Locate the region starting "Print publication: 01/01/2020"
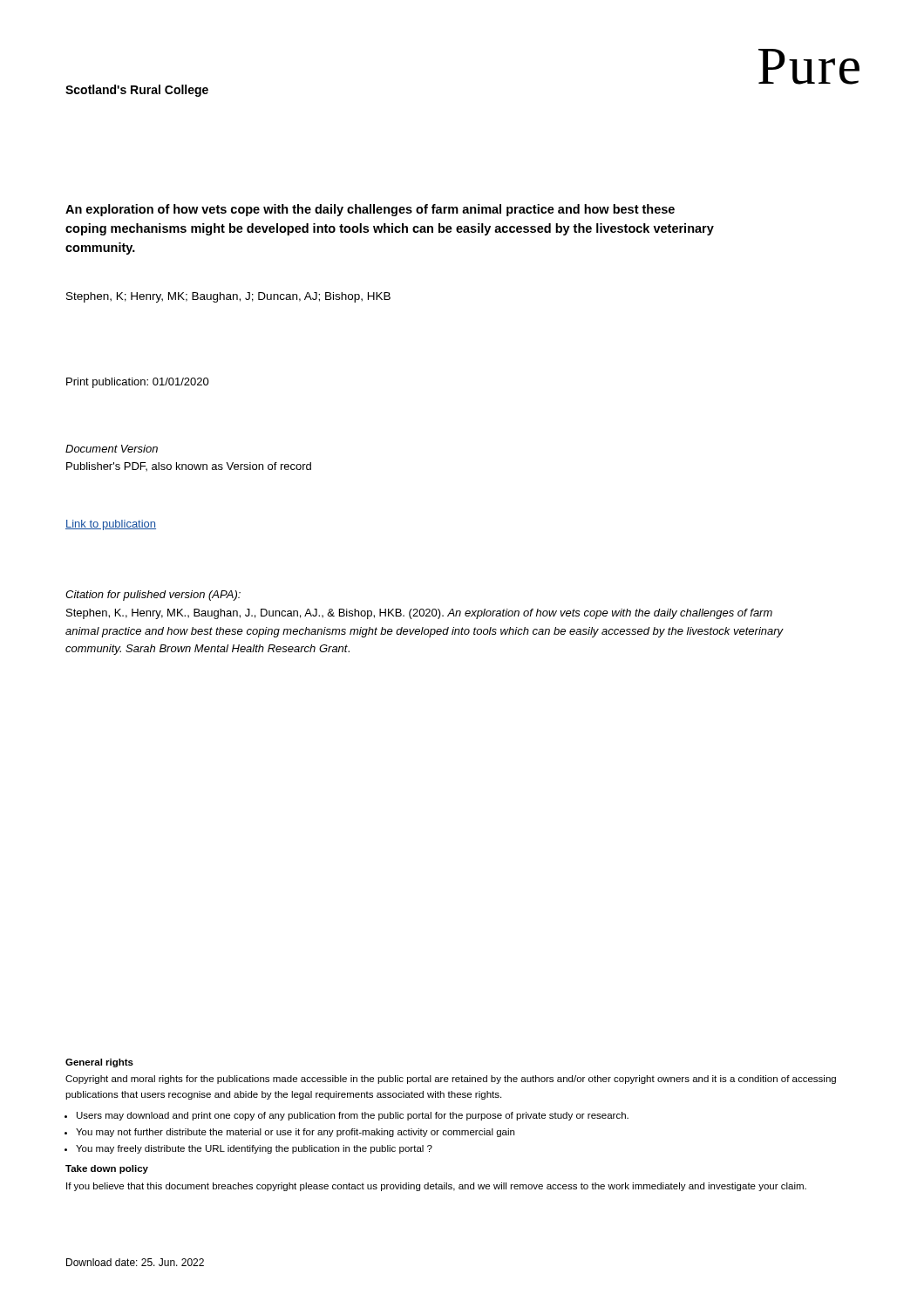The width and height of the screenshot is (924, 1308). click(x=137, y=382)
